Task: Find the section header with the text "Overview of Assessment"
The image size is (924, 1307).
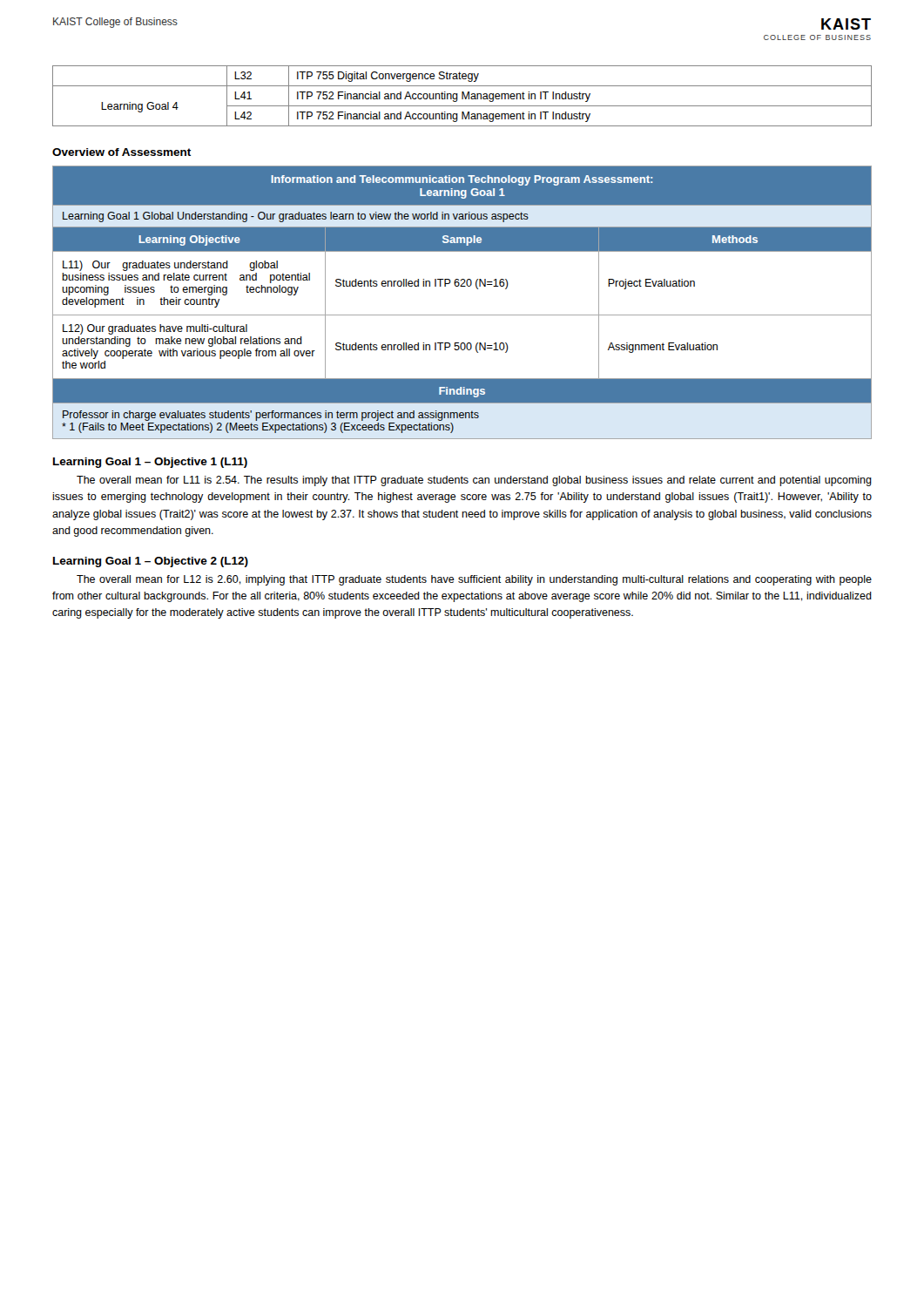Action: (122, 152)
